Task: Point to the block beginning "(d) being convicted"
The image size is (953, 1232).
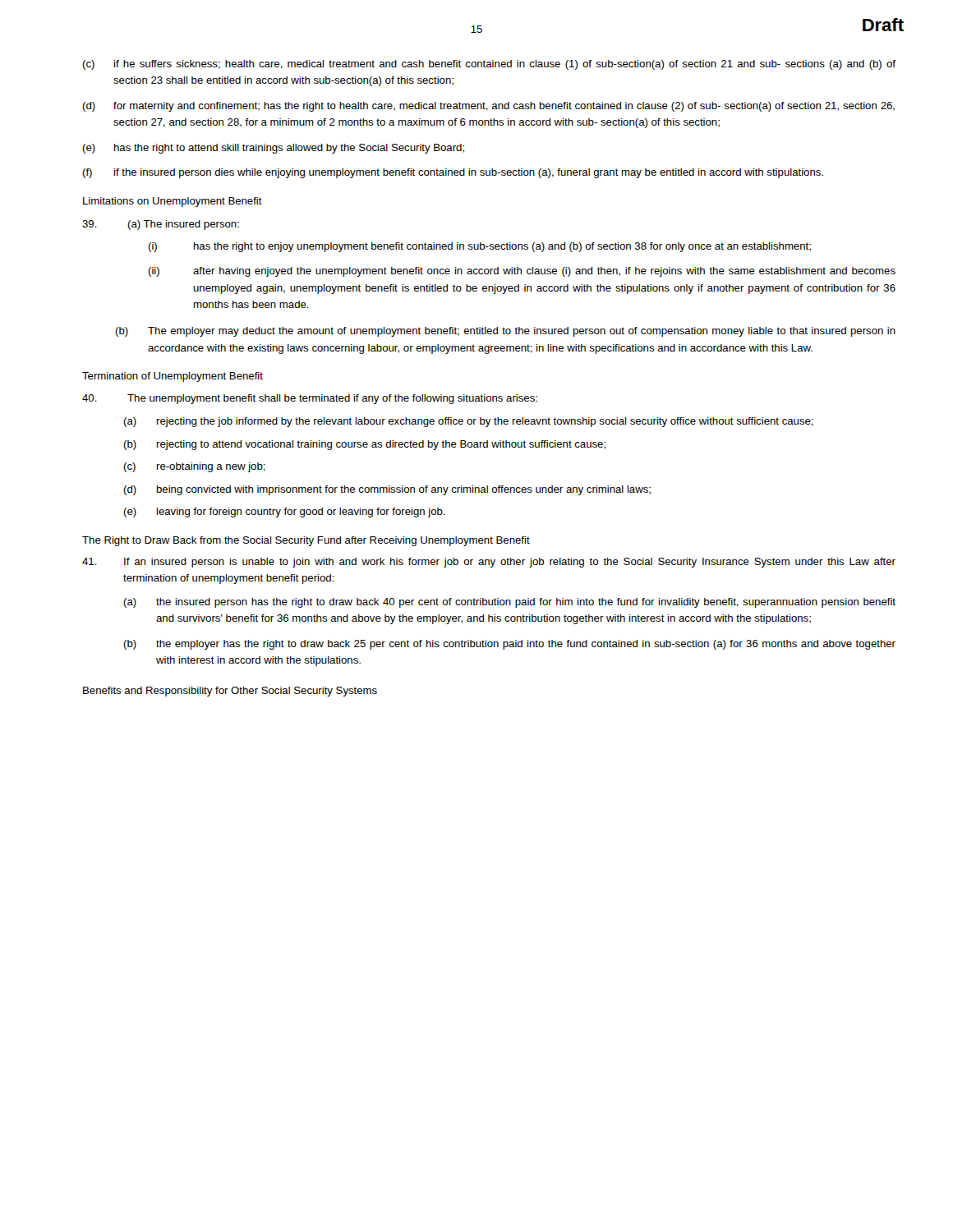Action: (509, 489)
